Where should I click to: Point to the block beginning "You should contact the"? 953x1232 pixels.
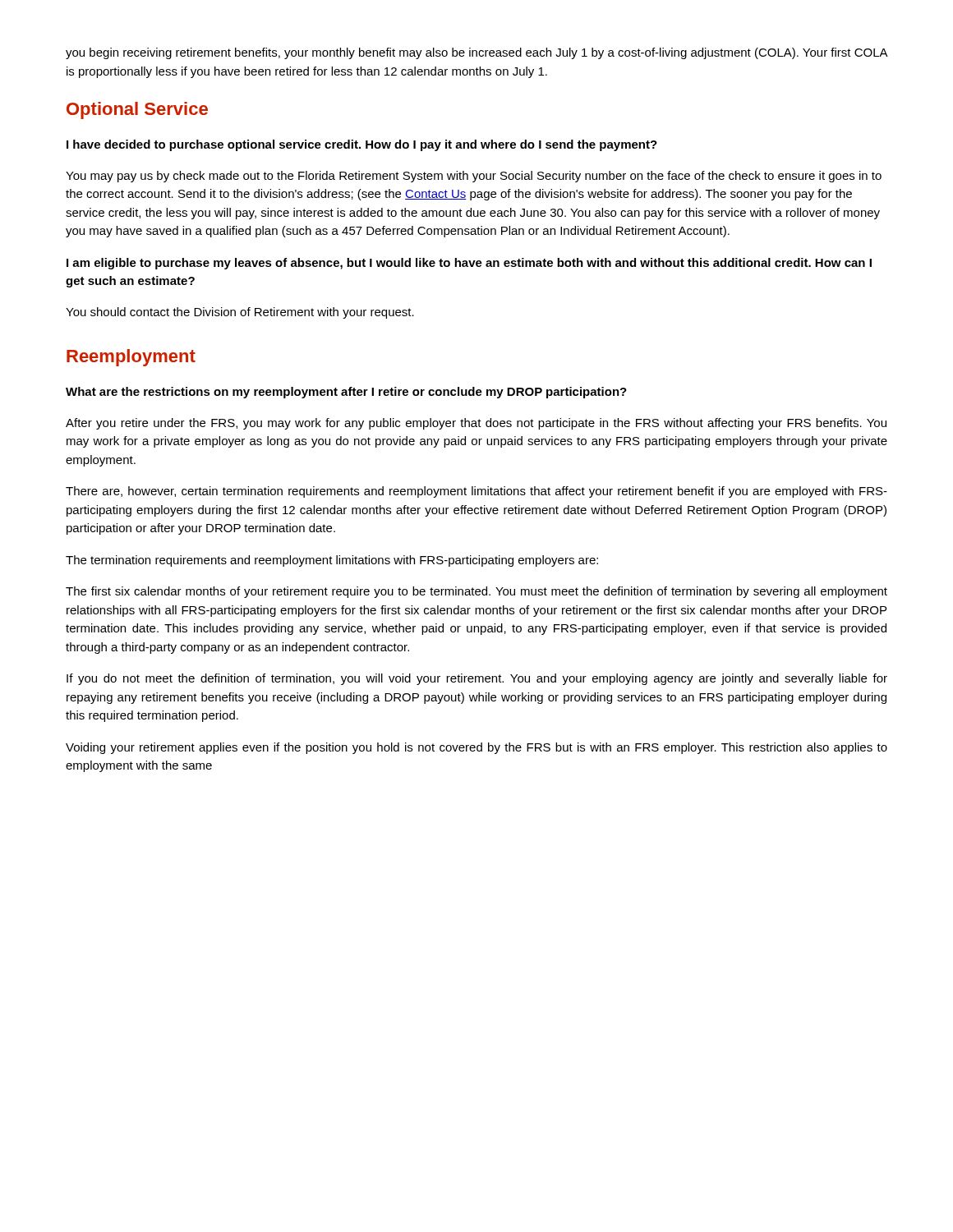240,313
